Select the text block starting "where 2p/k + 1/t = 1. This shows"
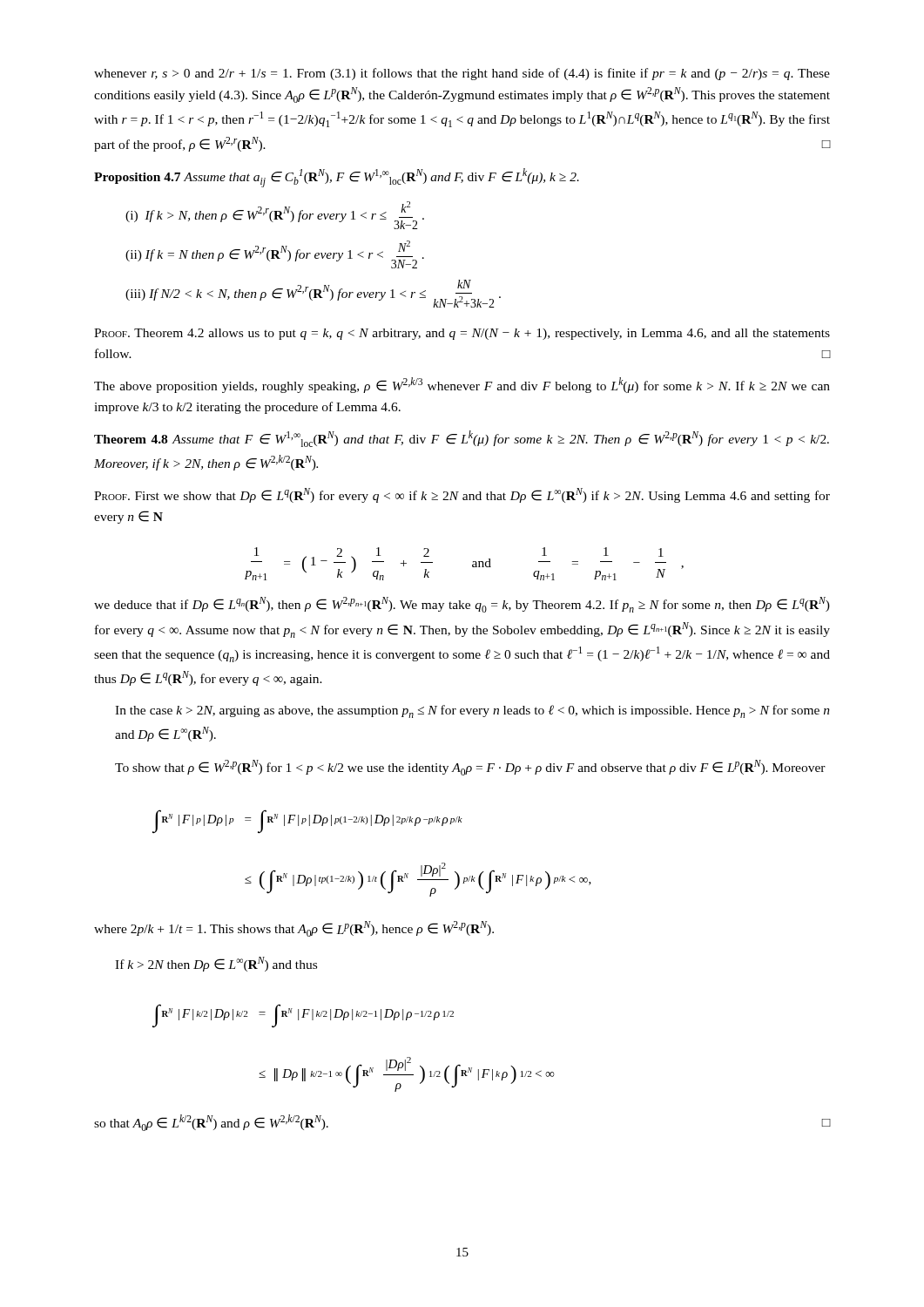The width and height of the screenshot is (924, 1307). pyautogui.click(x=462, y=930)
